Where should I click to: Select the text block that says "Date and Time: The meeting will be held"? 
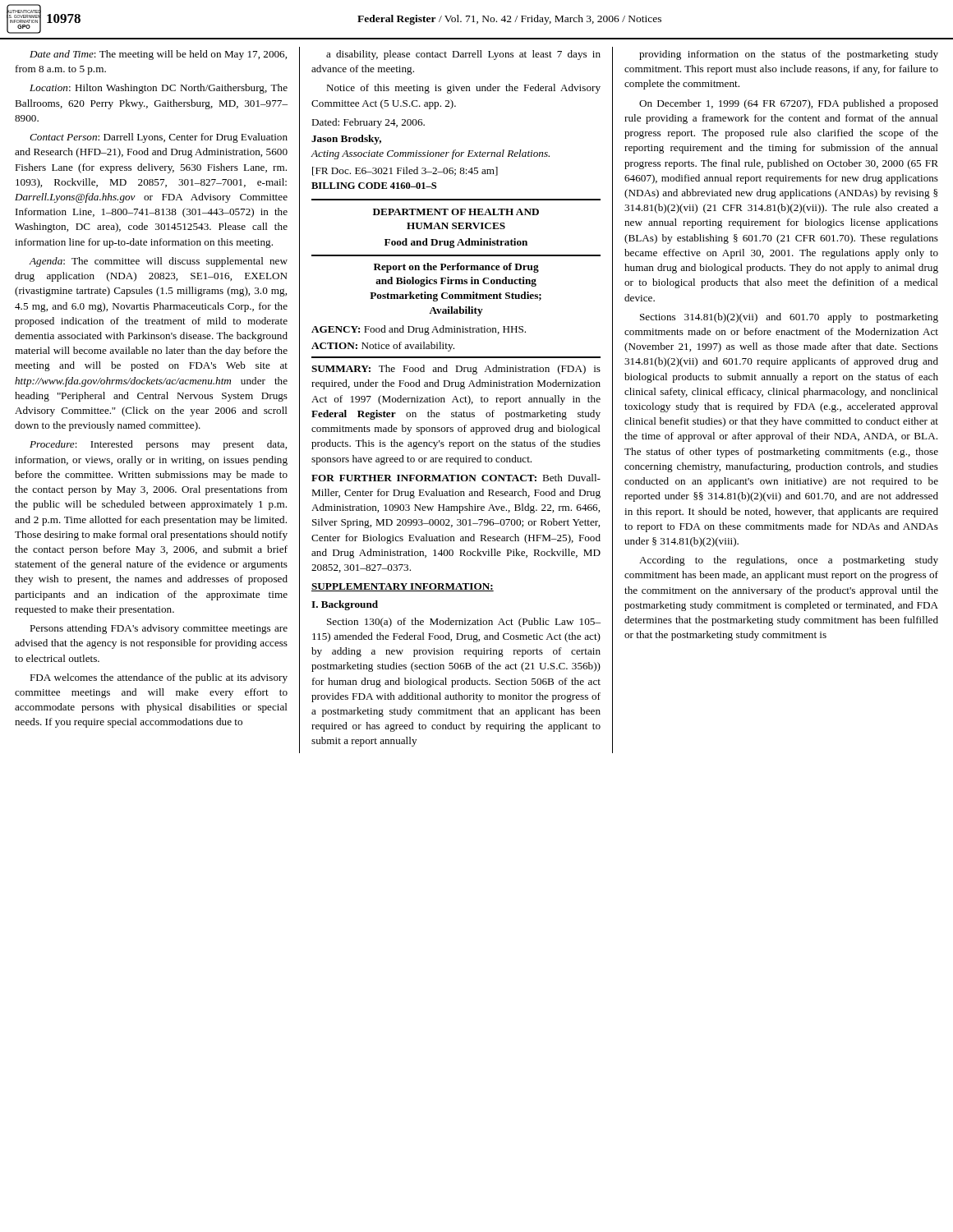[151, 388]
